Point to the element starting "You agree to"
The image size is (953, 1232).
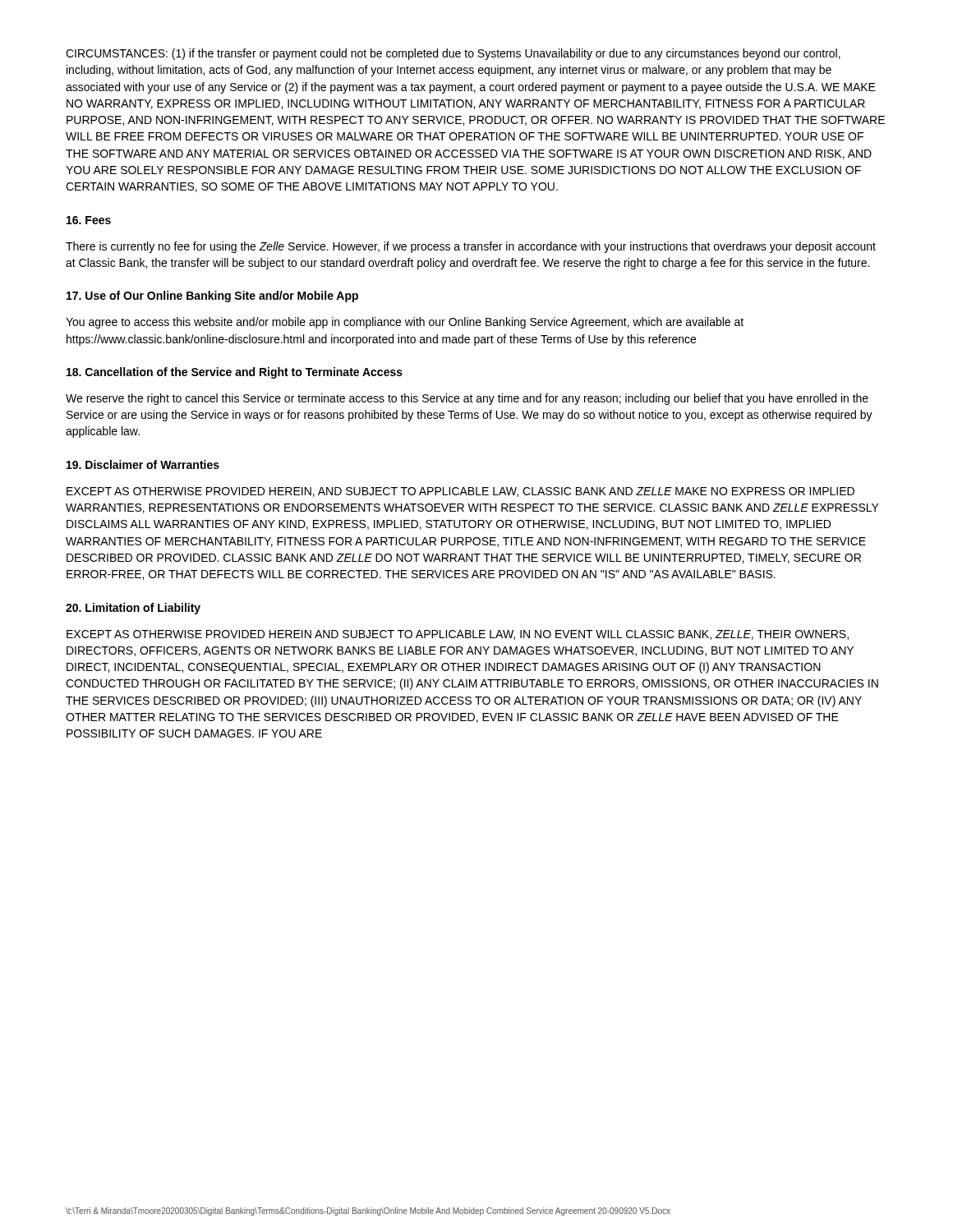pos(405,331)
